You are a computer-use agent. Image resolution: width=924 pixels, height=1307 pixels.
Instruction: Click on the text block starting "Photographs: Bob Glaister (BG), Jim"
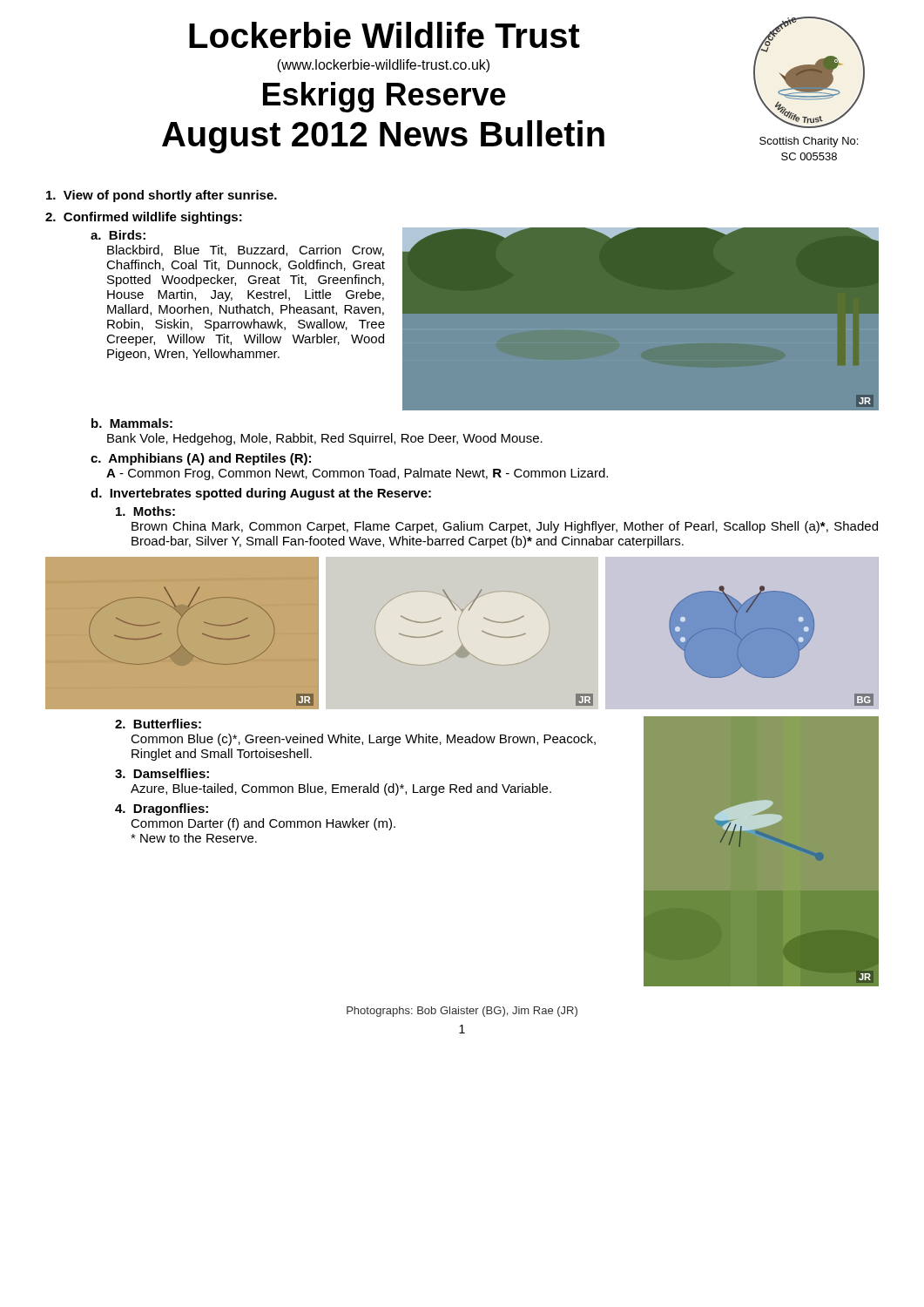click(462, 1010)
